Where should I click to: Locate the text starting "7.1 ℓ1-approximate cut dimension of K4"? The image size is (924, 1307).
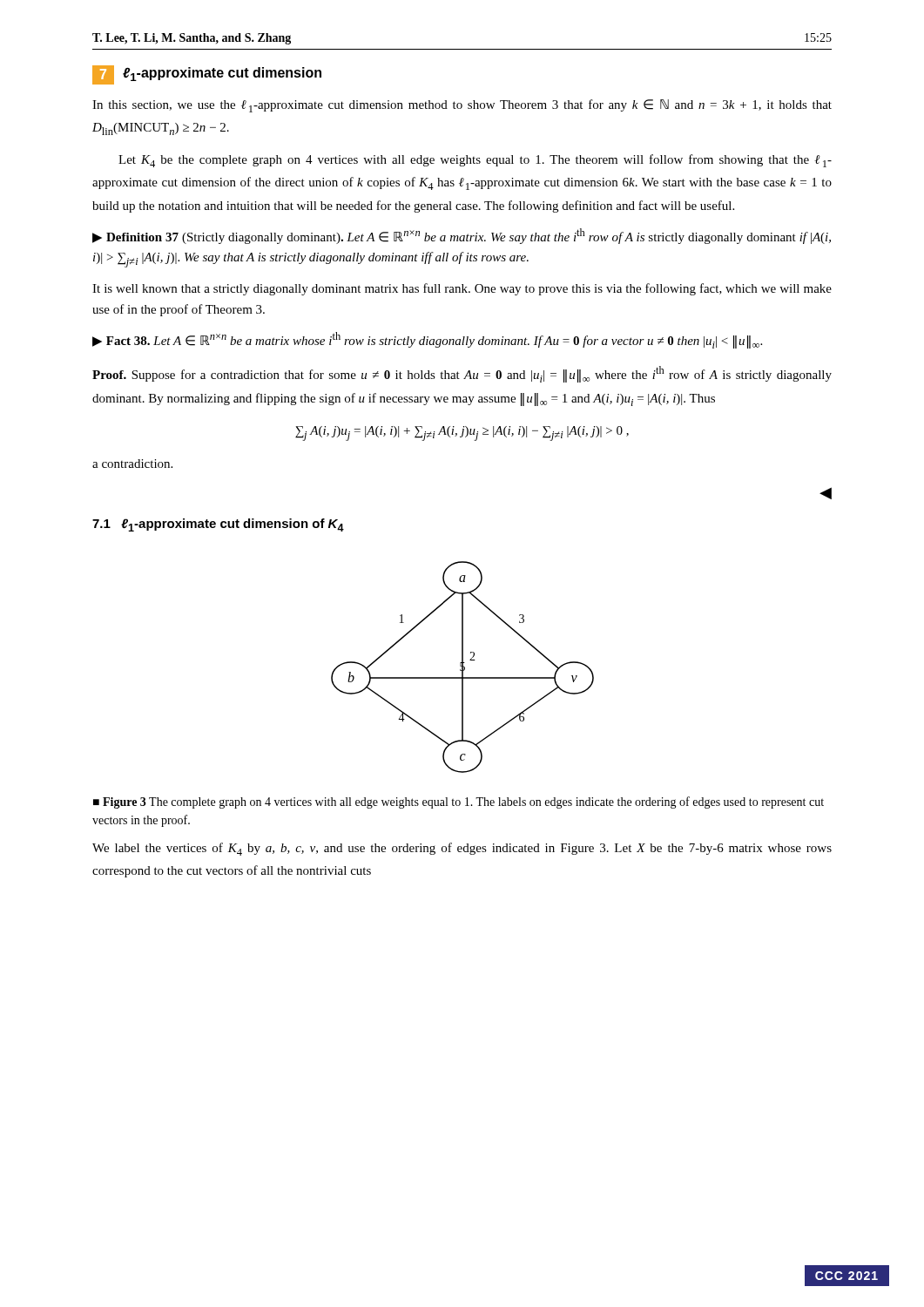(x=218, y=525)
